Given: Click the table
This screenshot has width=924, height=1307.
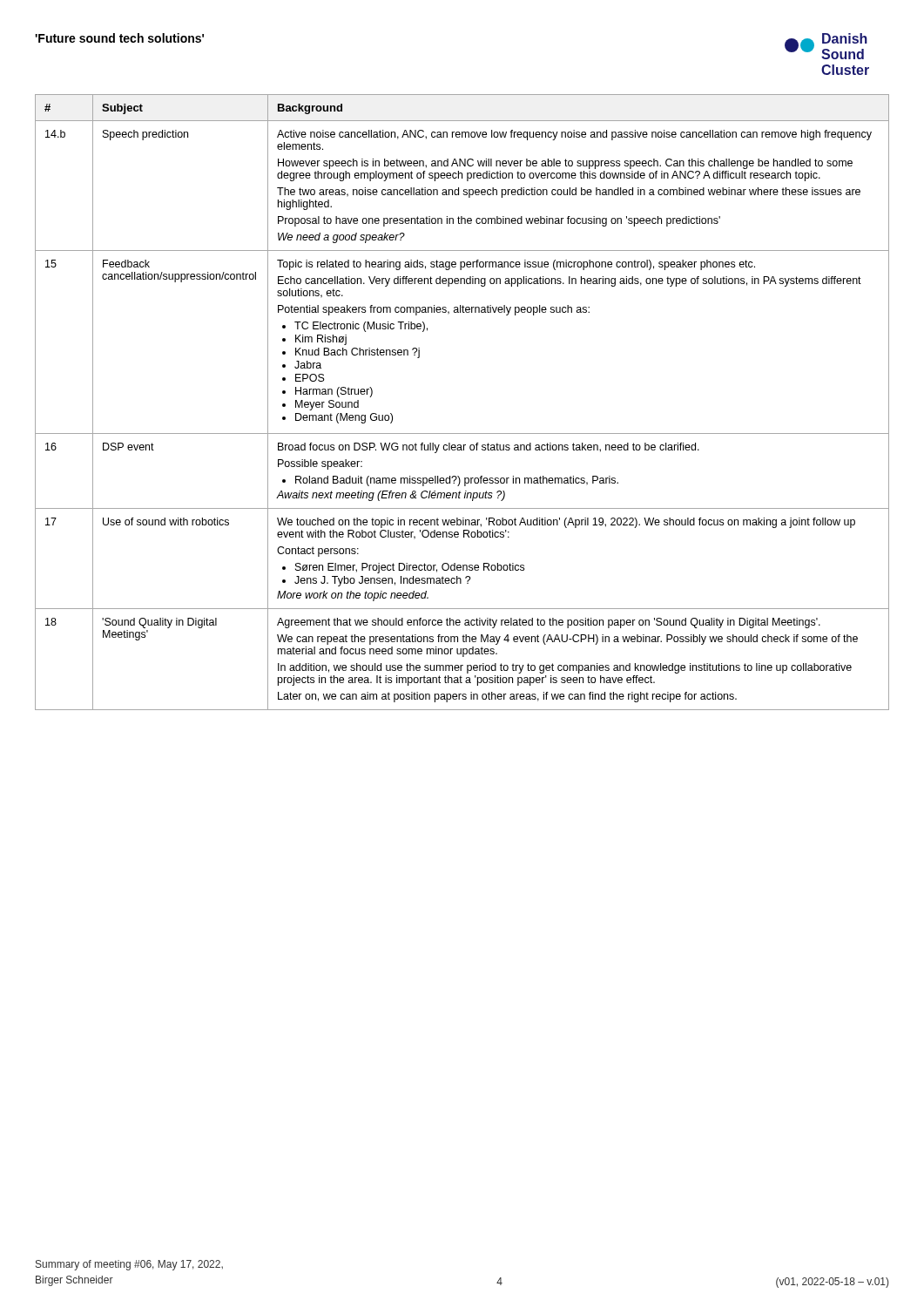Looking at the screenshot, I should [462, 402].
